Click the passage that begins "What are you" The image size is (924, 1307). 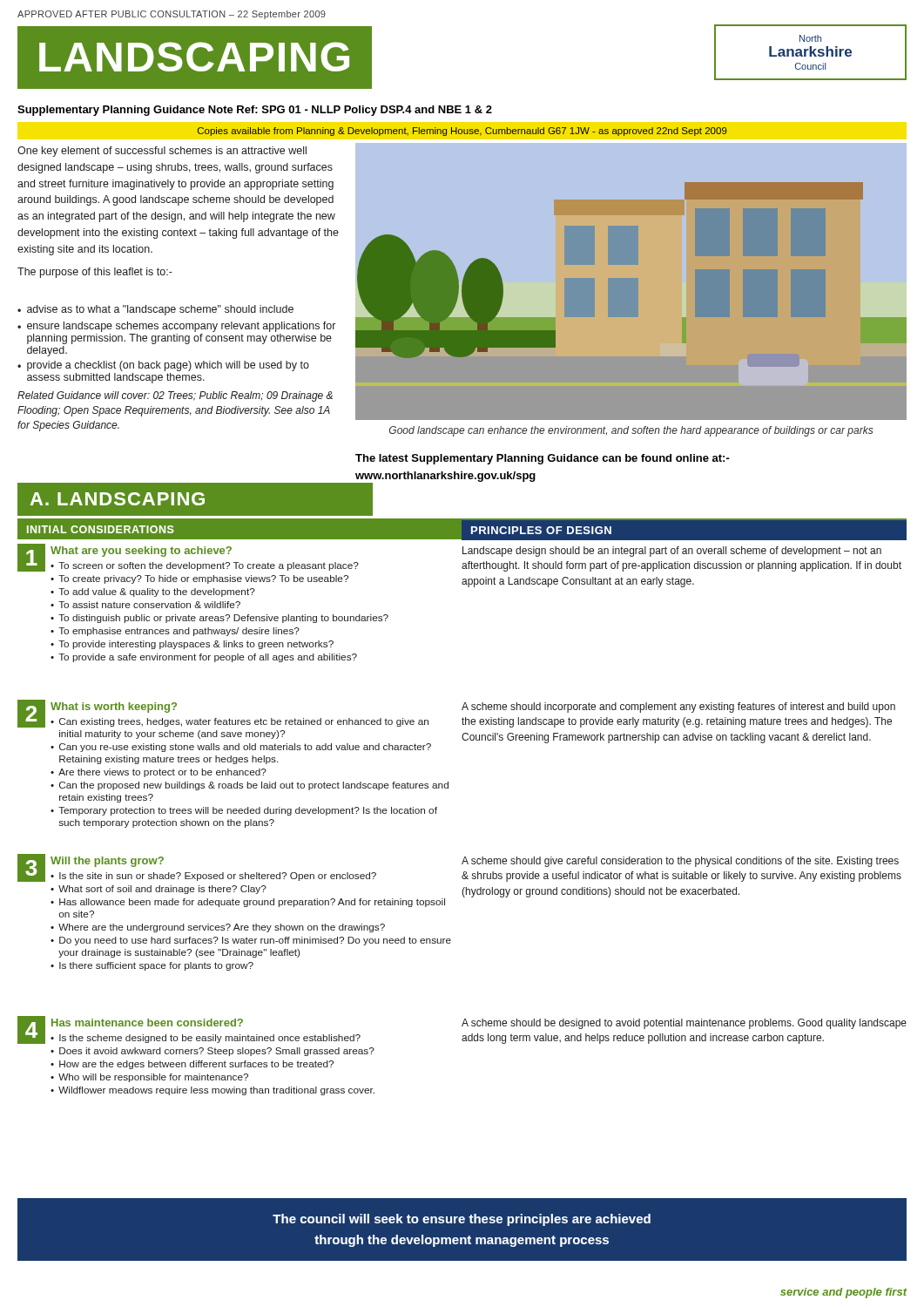(141, 550)
